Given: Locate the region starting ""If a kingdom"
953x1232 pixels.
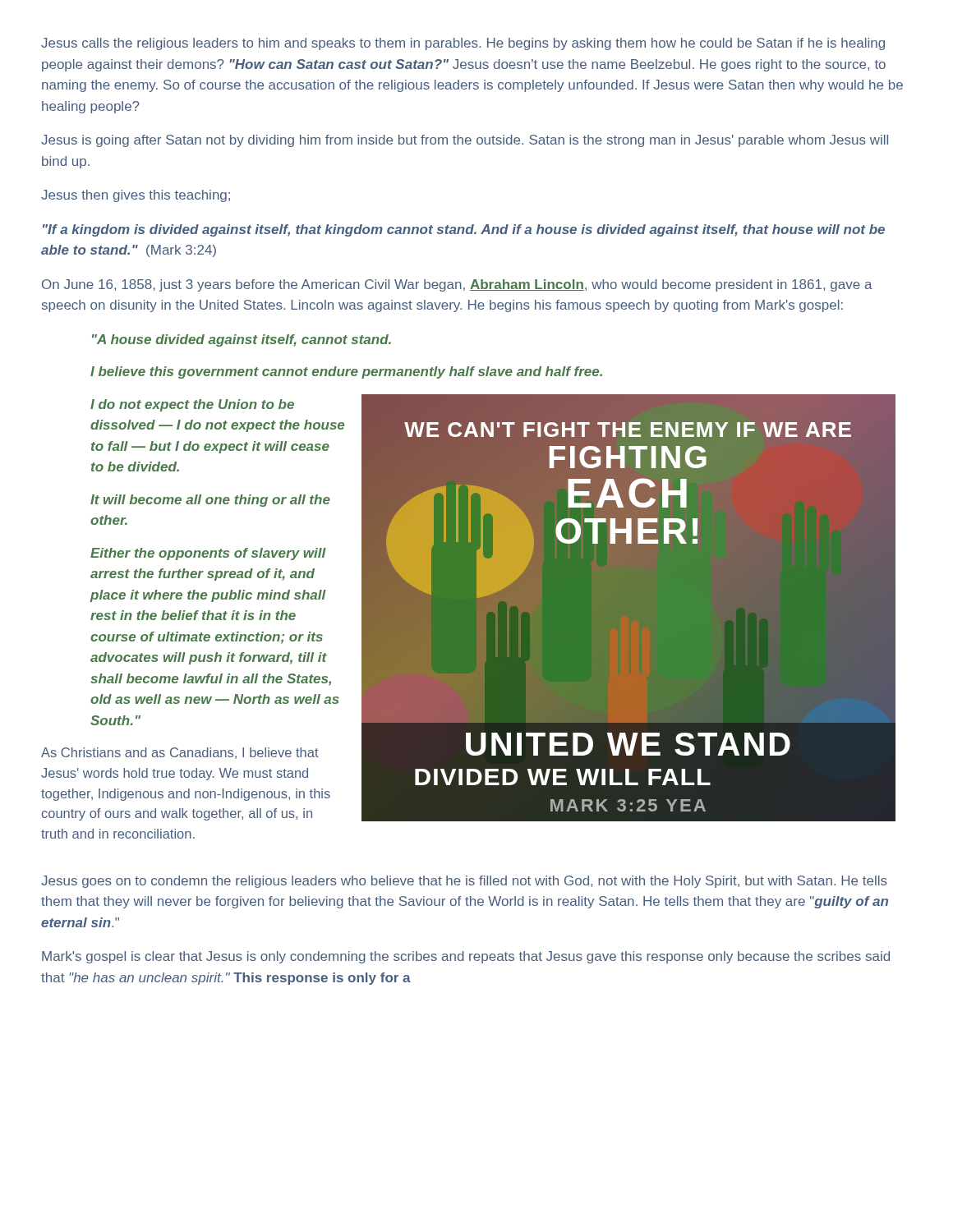Looking at the screenshot, I should 476,240.
